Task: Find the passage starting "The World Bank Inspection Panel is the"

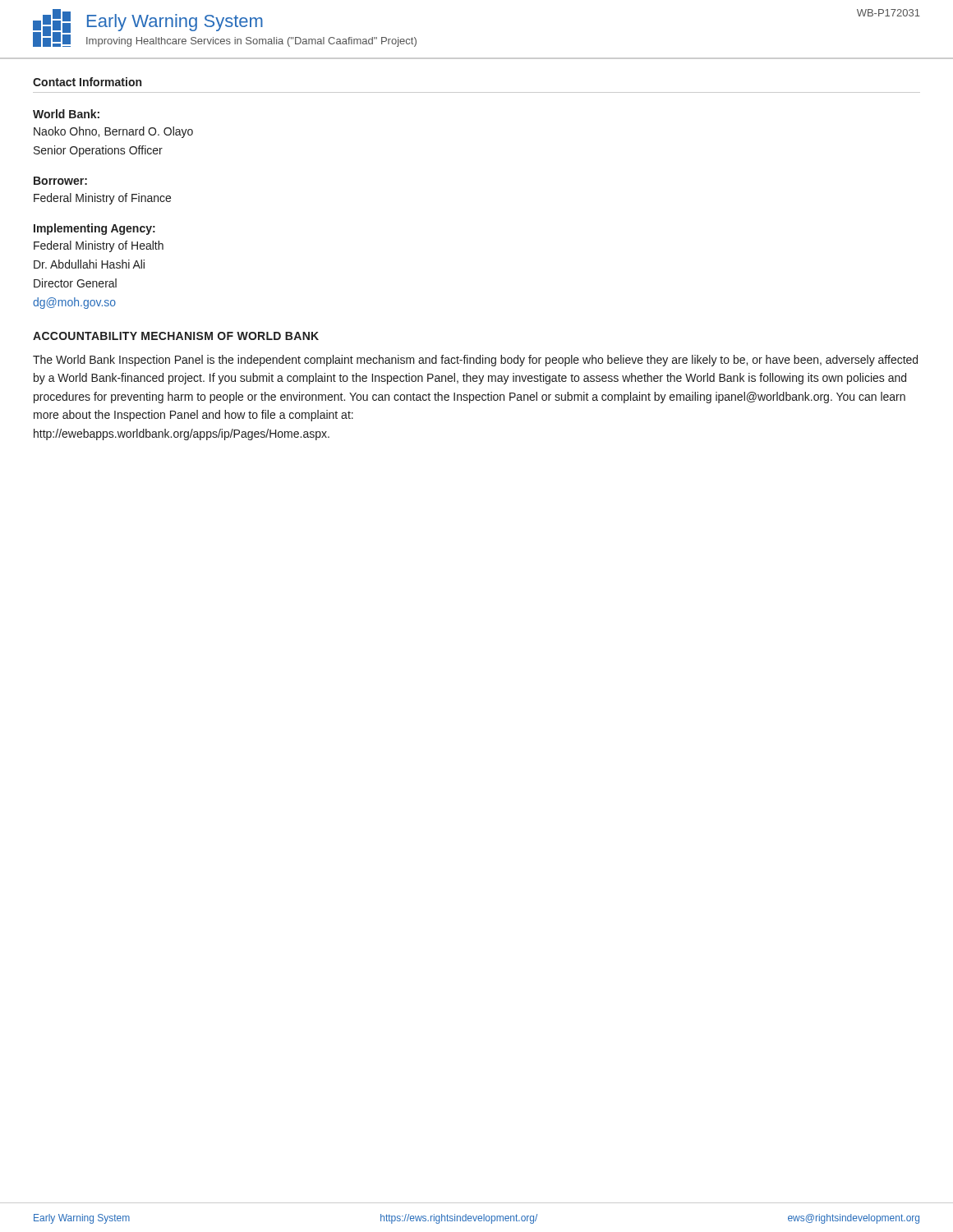Action: pos(476,397)
